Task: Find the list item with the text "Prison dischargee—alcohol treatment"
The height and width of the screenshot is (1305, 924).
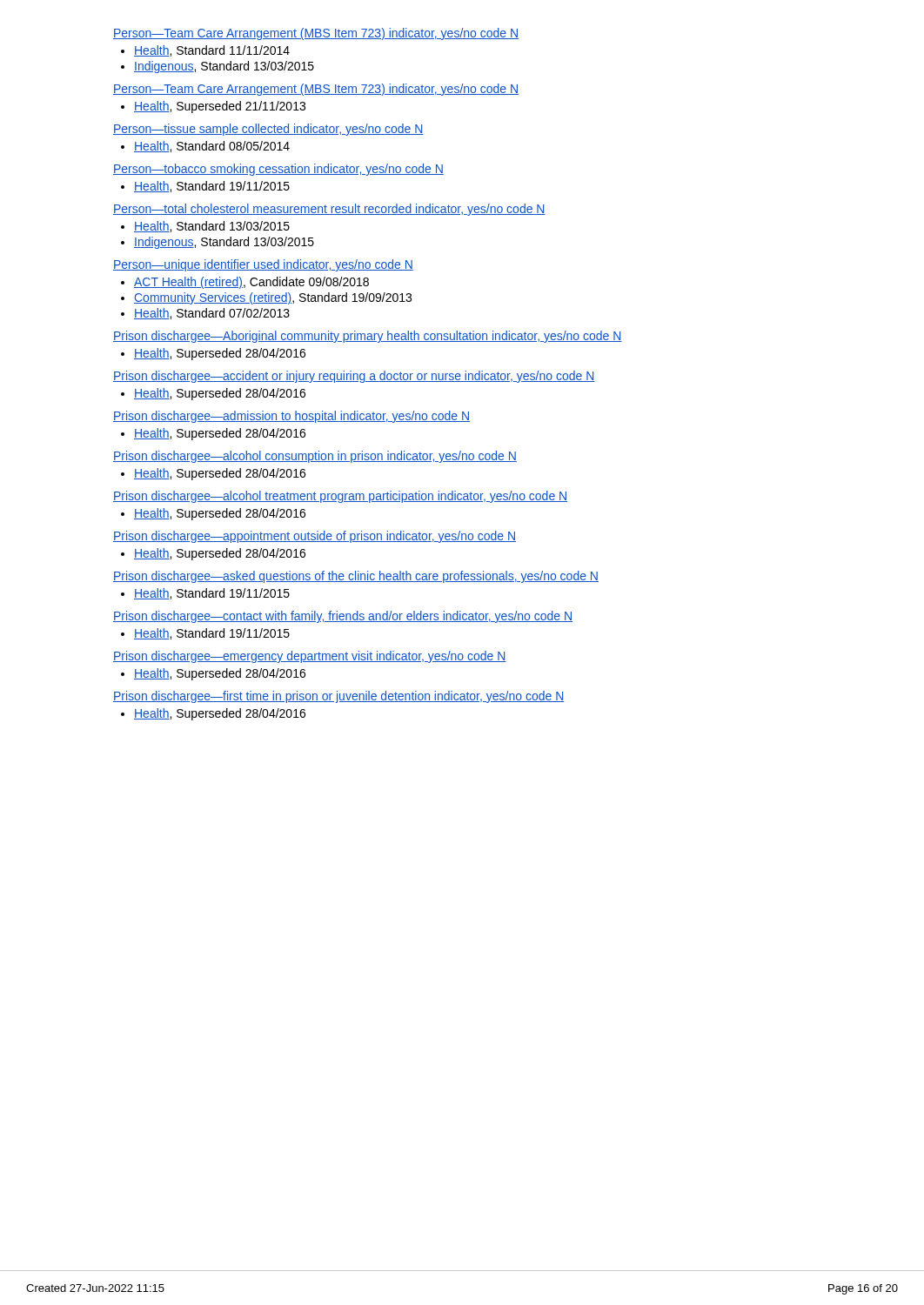Action: [484, 505]
